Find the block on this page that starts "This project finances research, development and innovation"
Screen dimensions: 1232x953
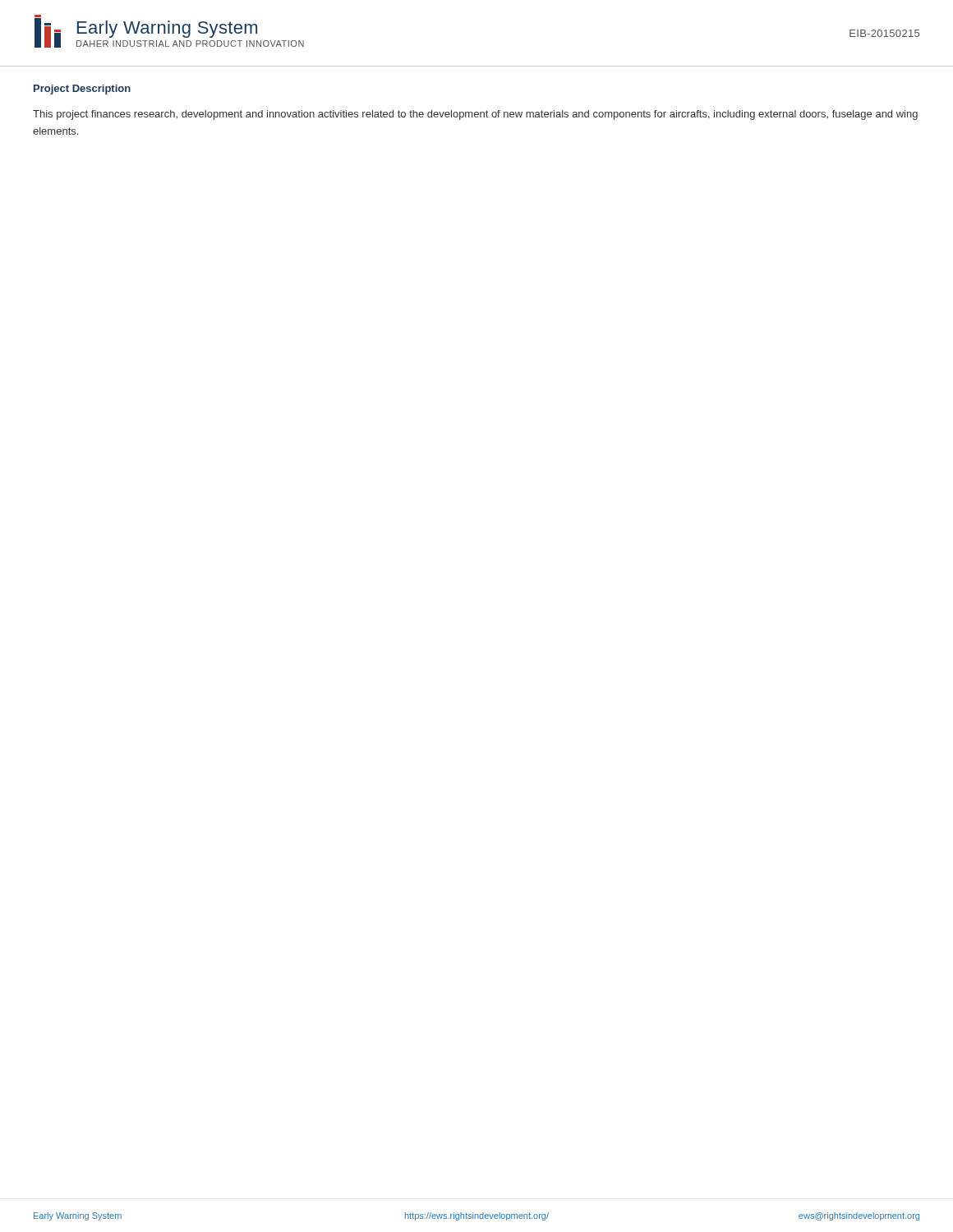[475, 122]
